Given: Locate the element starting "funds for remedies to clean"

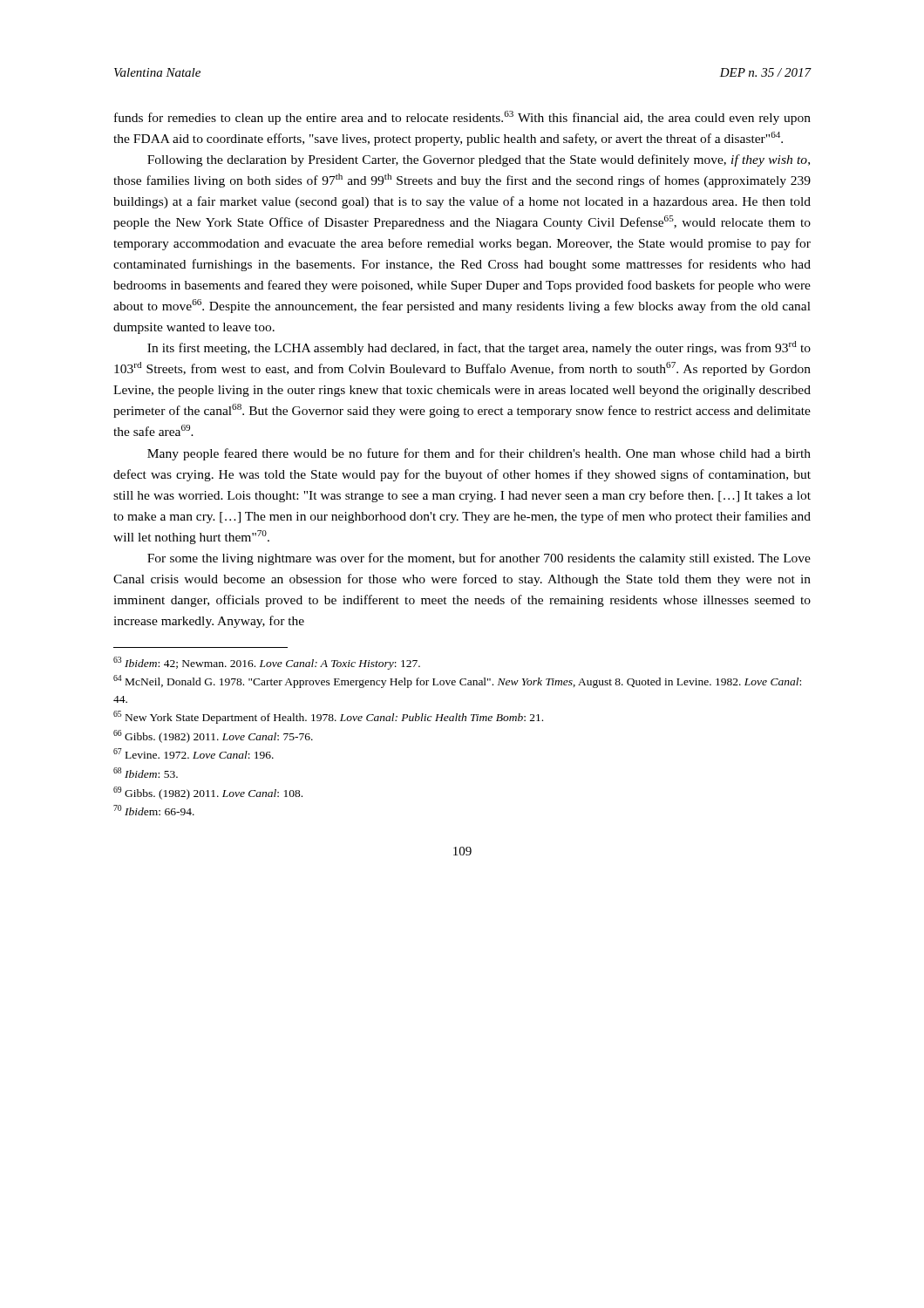Looking at the screenshot, I should pyautogui.click(x=462, y=369).
